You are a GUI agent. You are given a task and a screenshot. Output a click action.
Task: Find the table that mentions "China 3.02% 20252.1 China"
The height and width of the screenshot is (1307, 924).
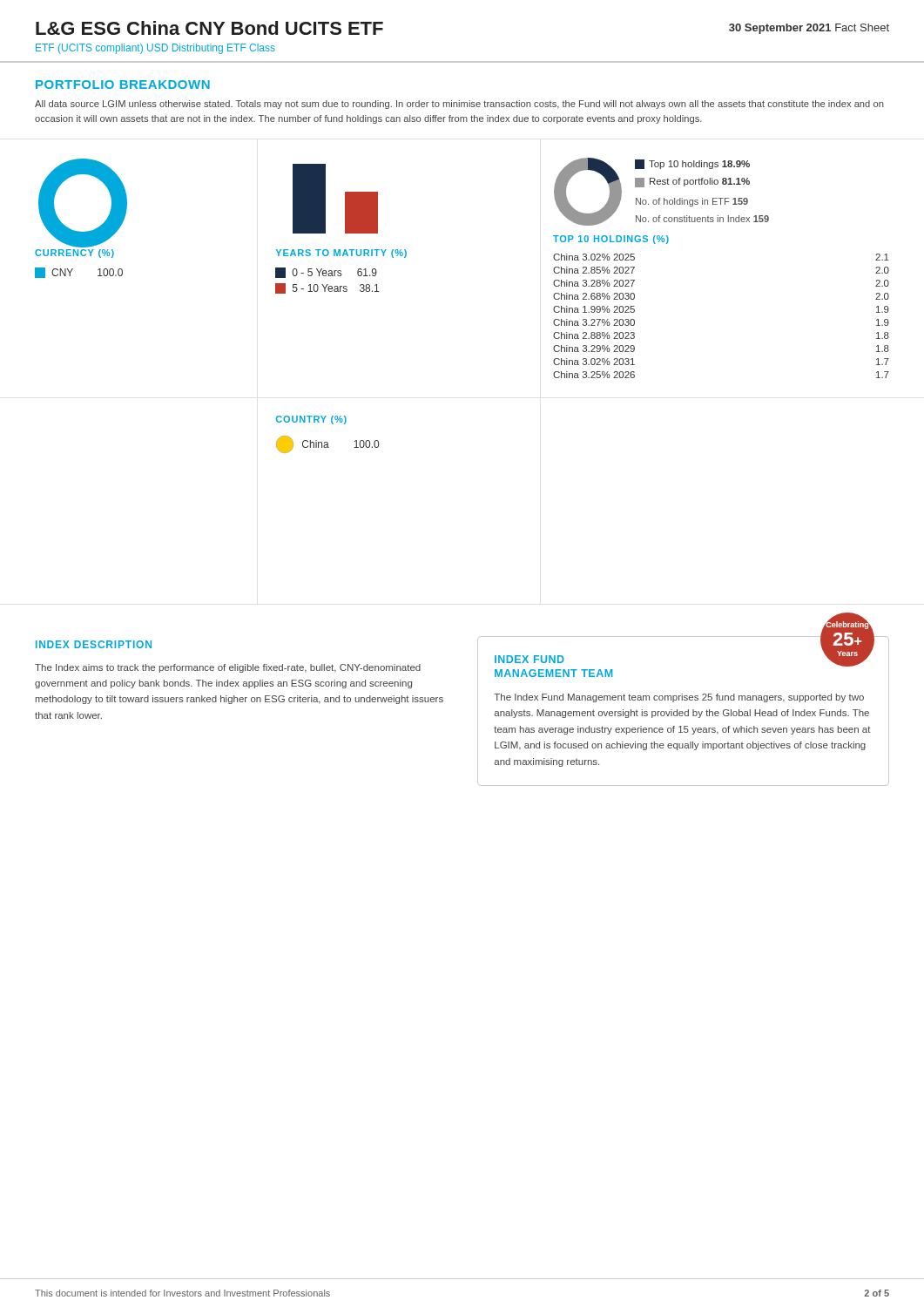(721, 316)
